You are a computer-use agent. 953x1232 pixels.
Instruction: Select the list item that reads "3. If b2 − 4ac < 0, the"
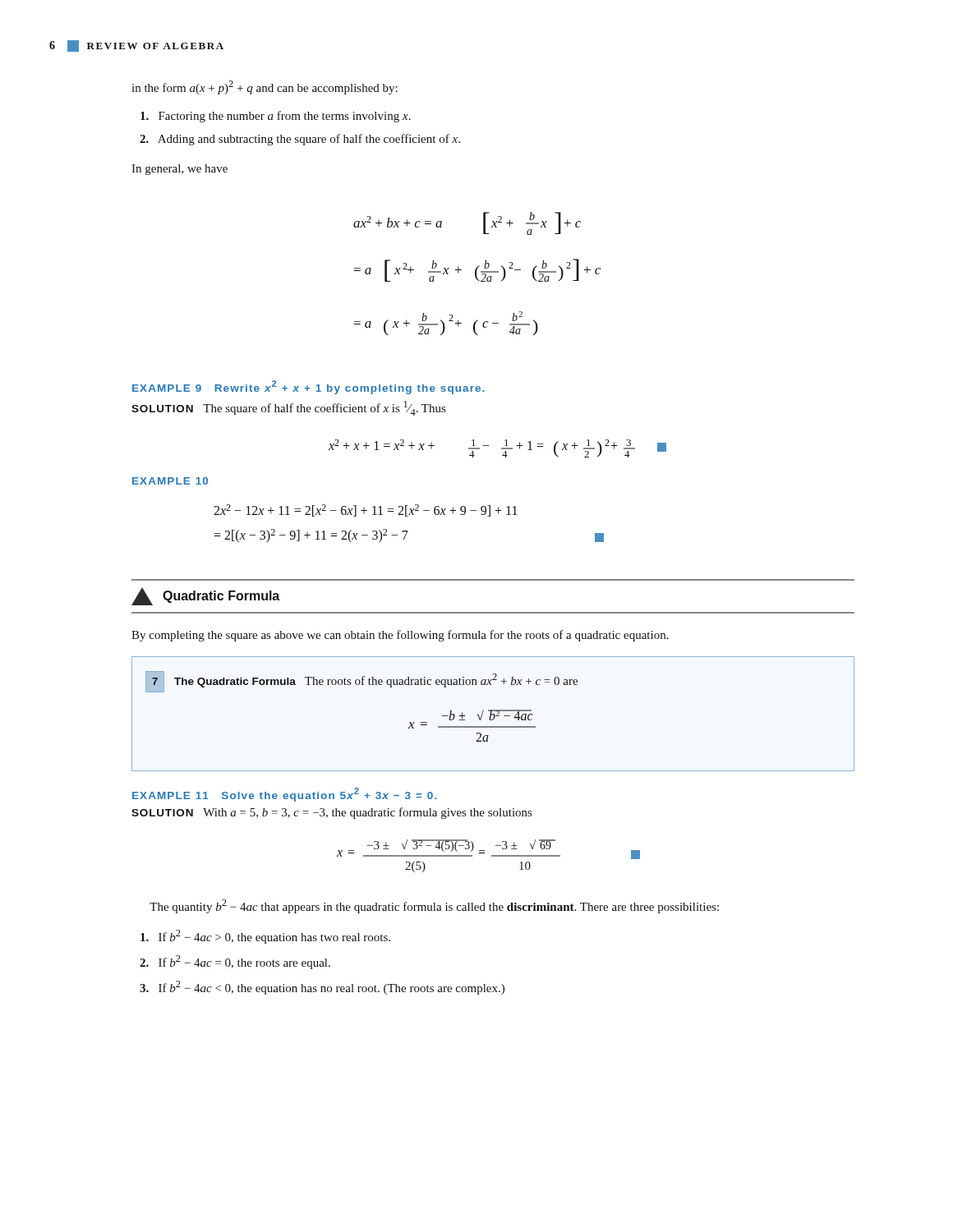(x=322, y=987)
